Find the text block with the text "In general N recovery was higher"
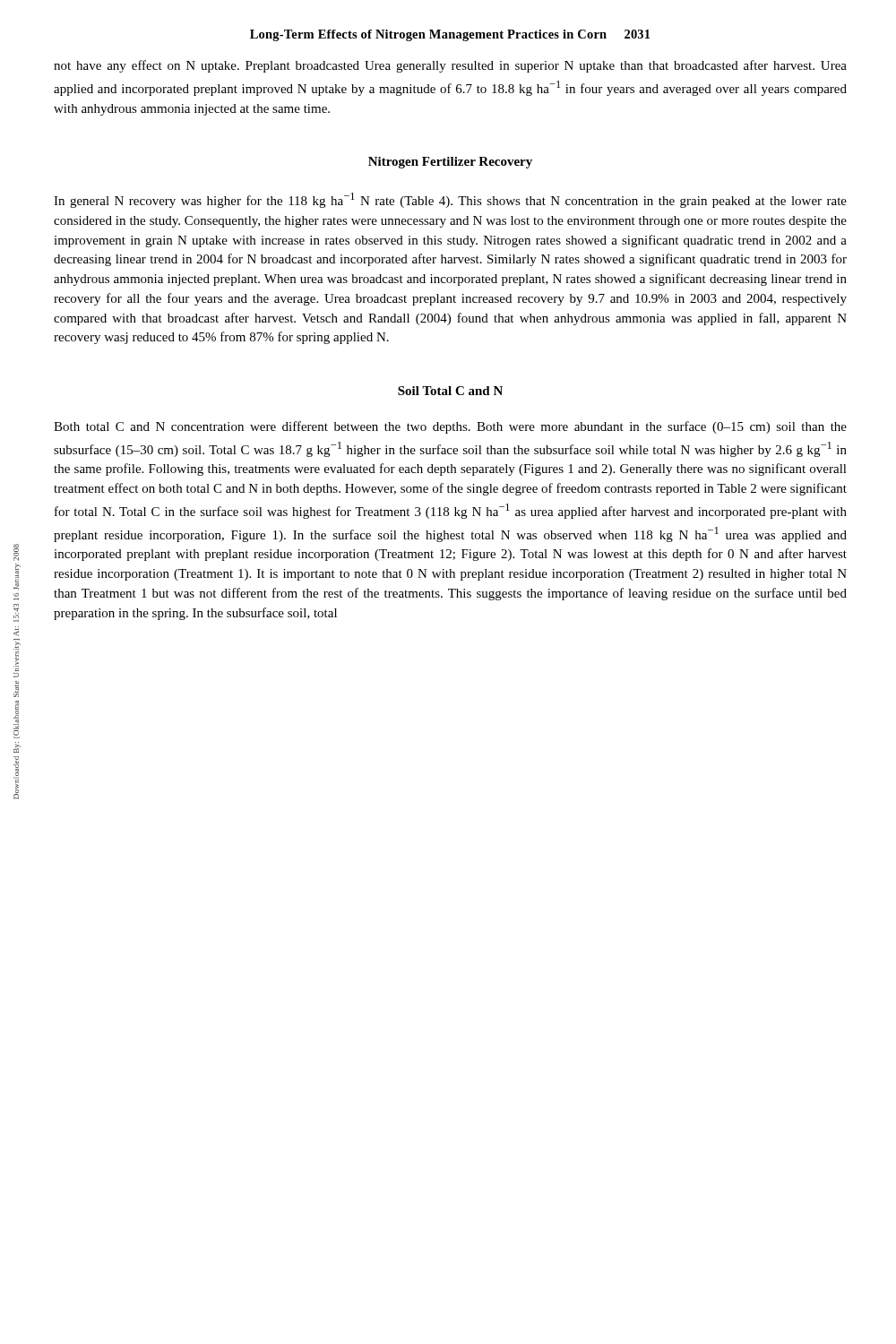 [450, 267]
